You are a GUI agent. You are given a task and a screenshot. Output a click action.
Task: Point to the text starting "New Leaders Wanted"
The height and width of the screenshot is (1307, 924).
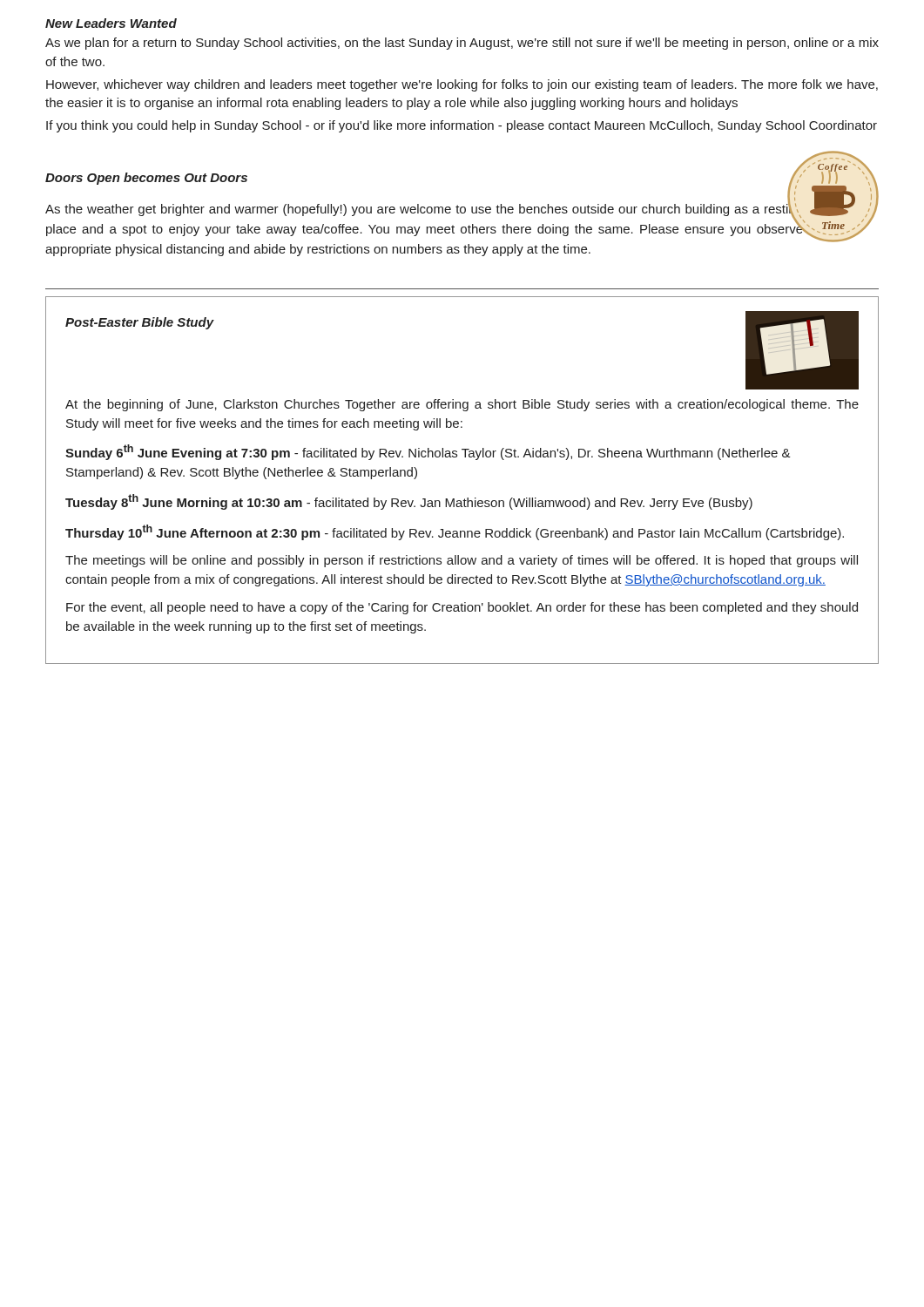pos(111,23)
